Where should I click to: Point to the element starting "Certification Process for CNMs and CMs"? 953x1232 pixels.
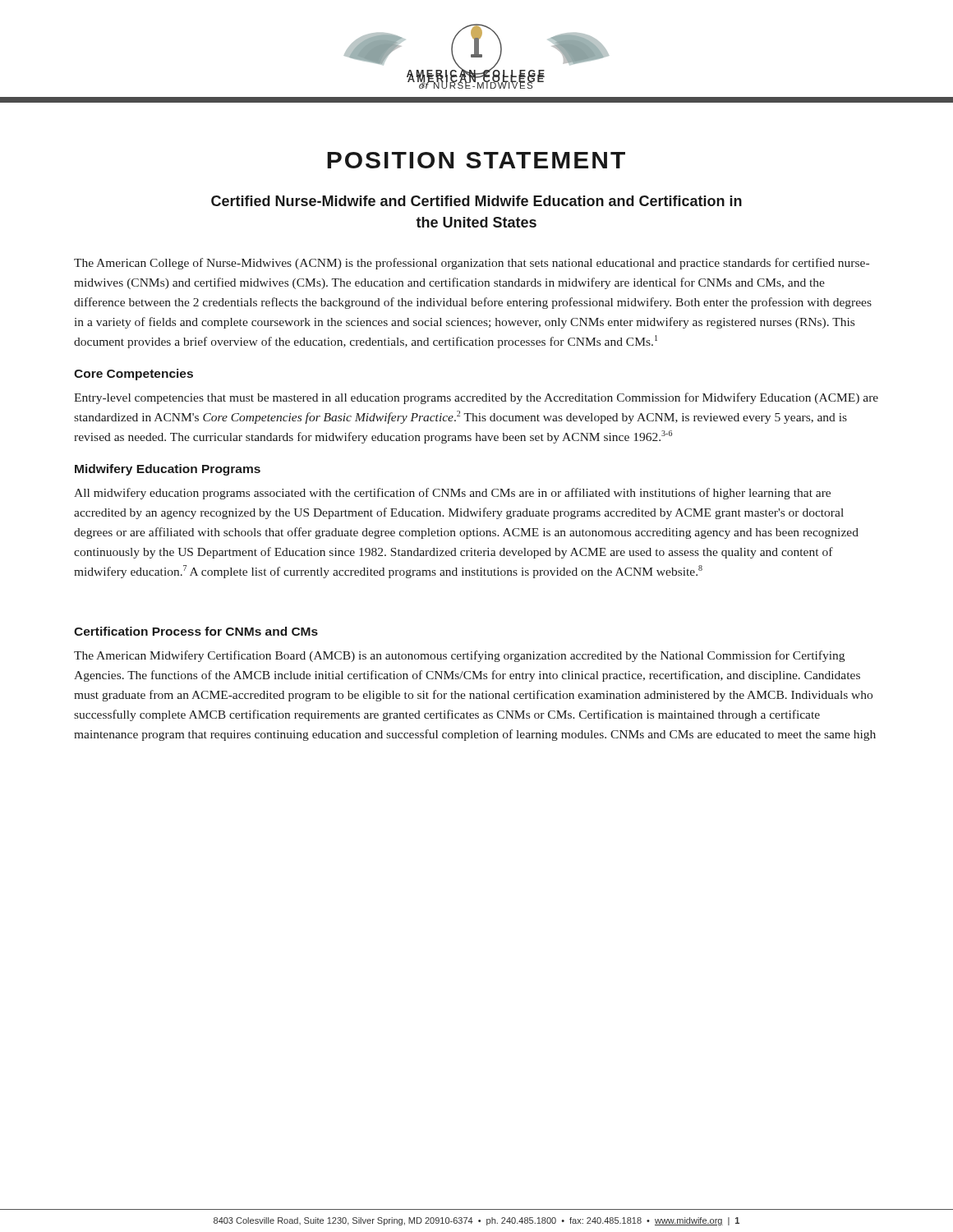tap(196, 632)
